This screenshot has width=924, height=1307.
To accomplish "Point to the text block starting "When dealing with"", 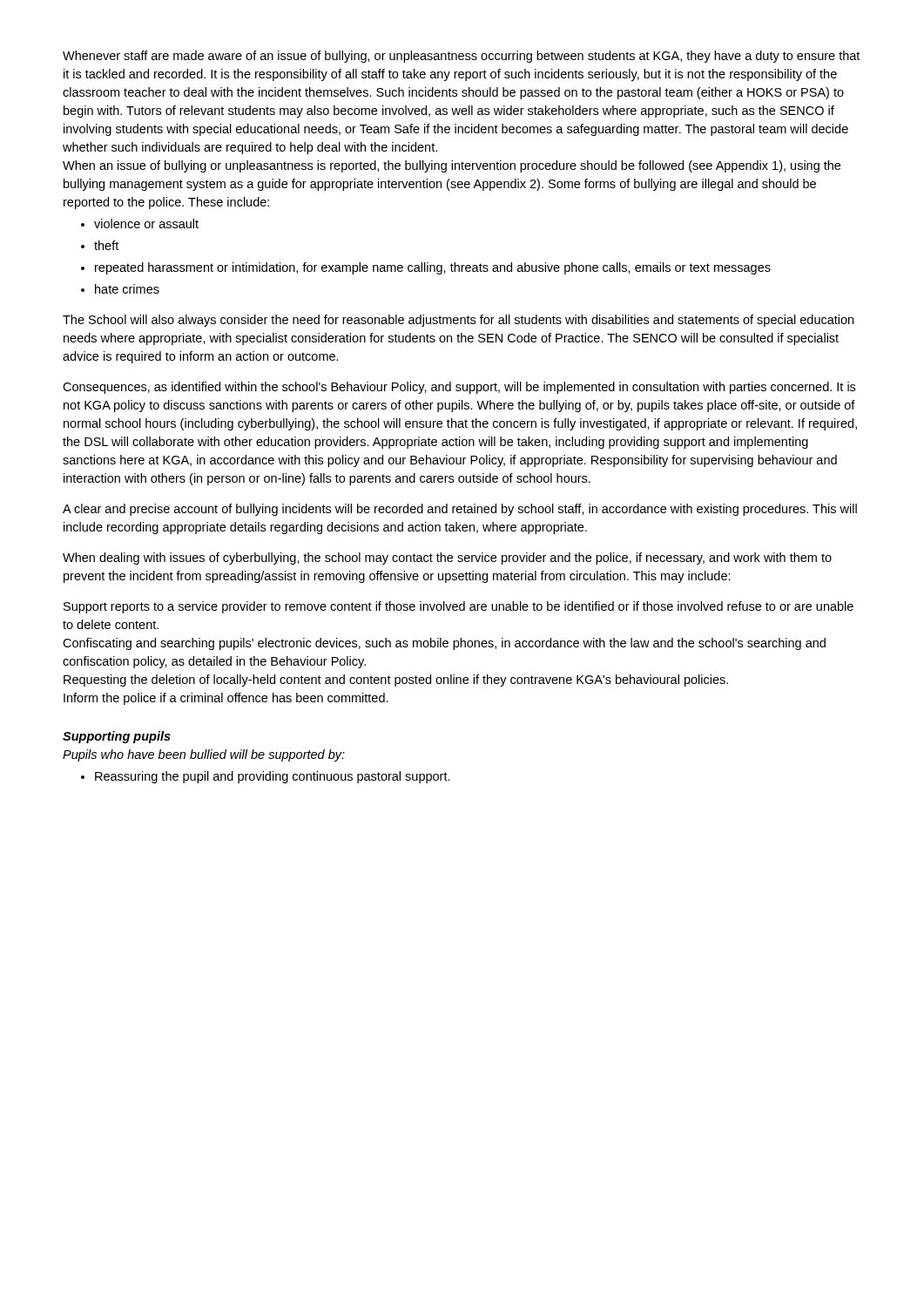I will point(462,568).
